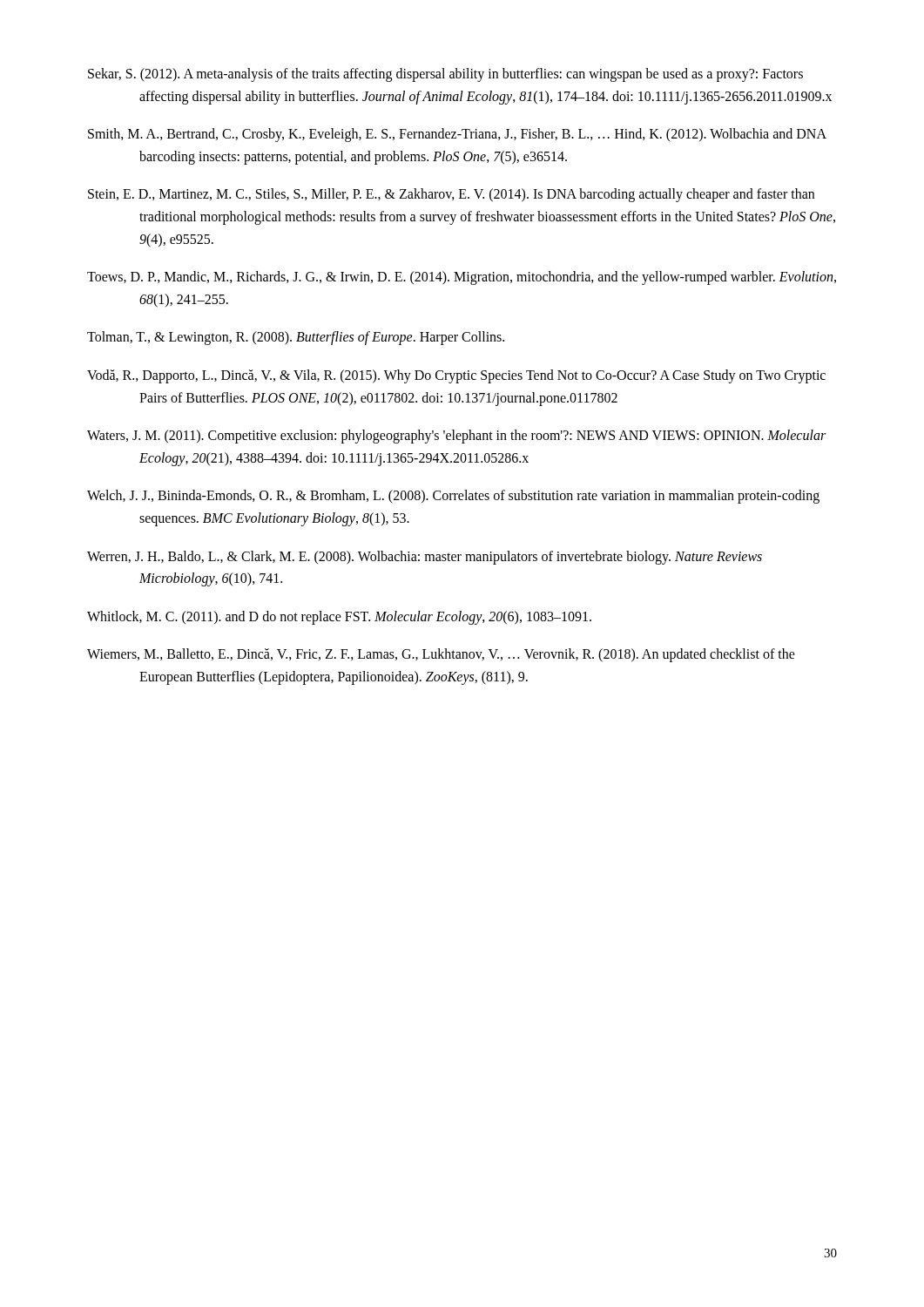Navigate to the element starting "Stein, E. D., Martinez,"

(462, 217)
